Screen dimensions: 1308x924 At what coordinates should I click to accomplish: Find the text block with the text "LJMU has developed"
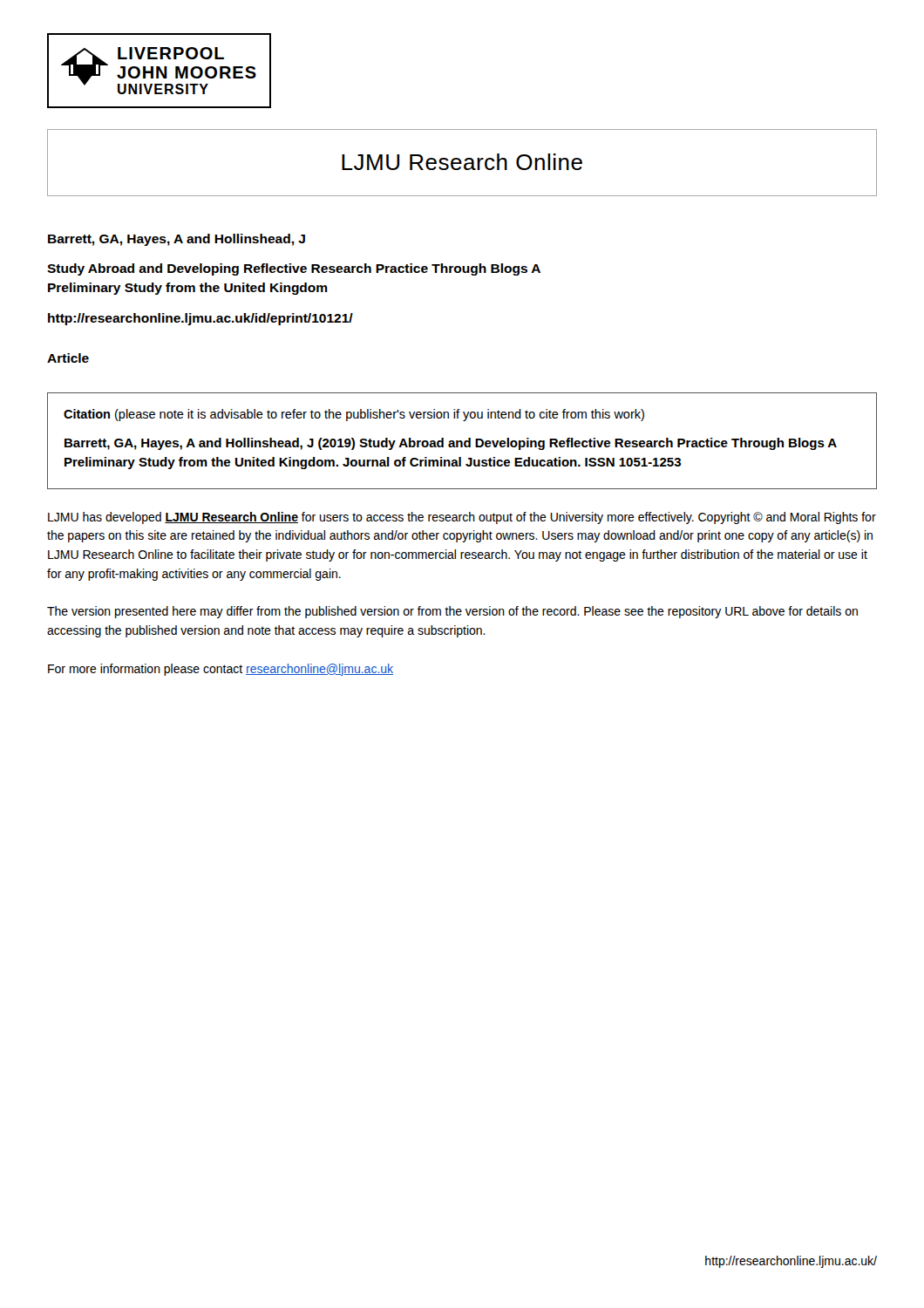(x=461, y=545)
